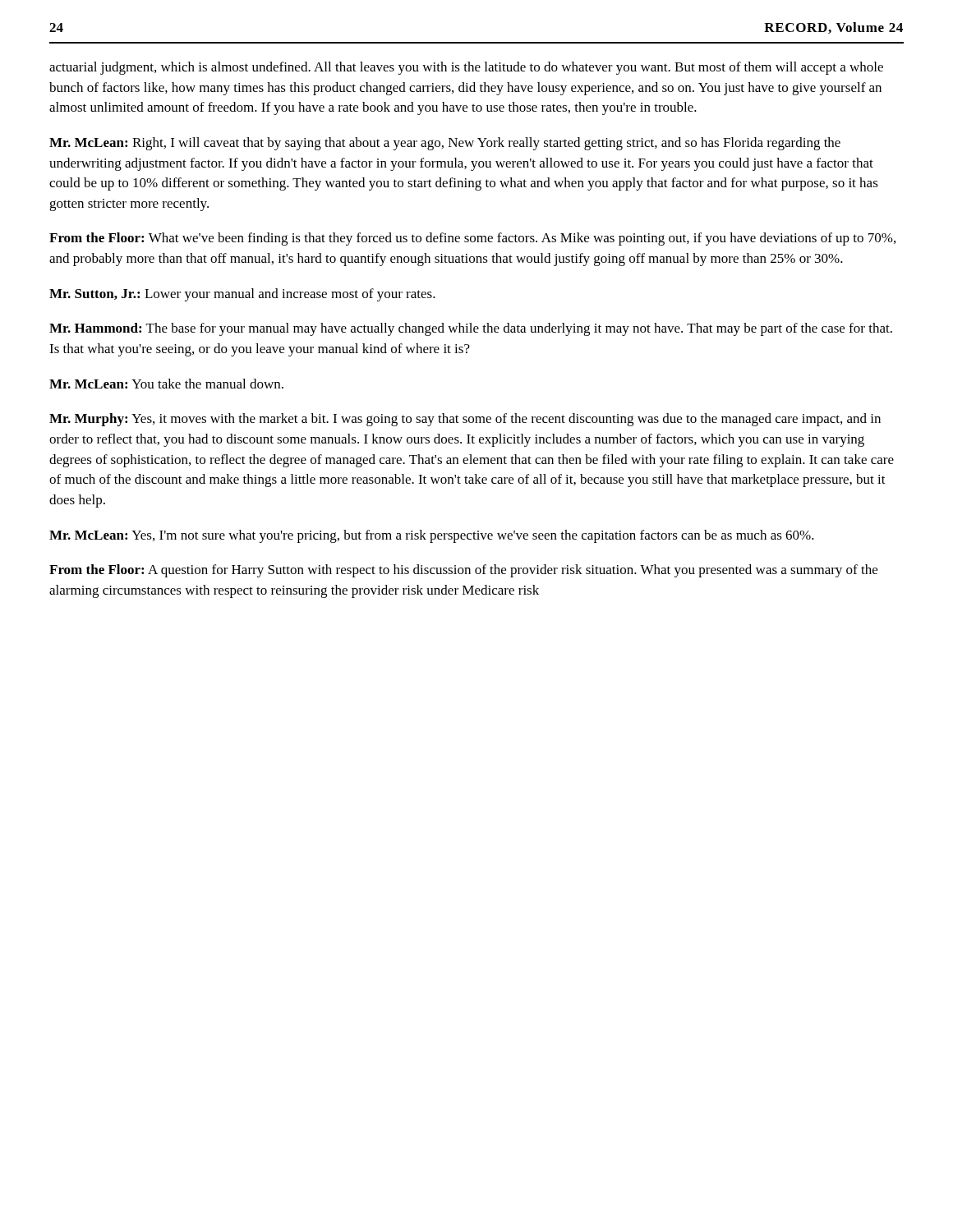Image resolution: width=953 pixels, height=1232 pixels.
Task: Locate the block of text that opens with "actuarial judgment, which is almost undefined. All"
Action: pos(466,87)
